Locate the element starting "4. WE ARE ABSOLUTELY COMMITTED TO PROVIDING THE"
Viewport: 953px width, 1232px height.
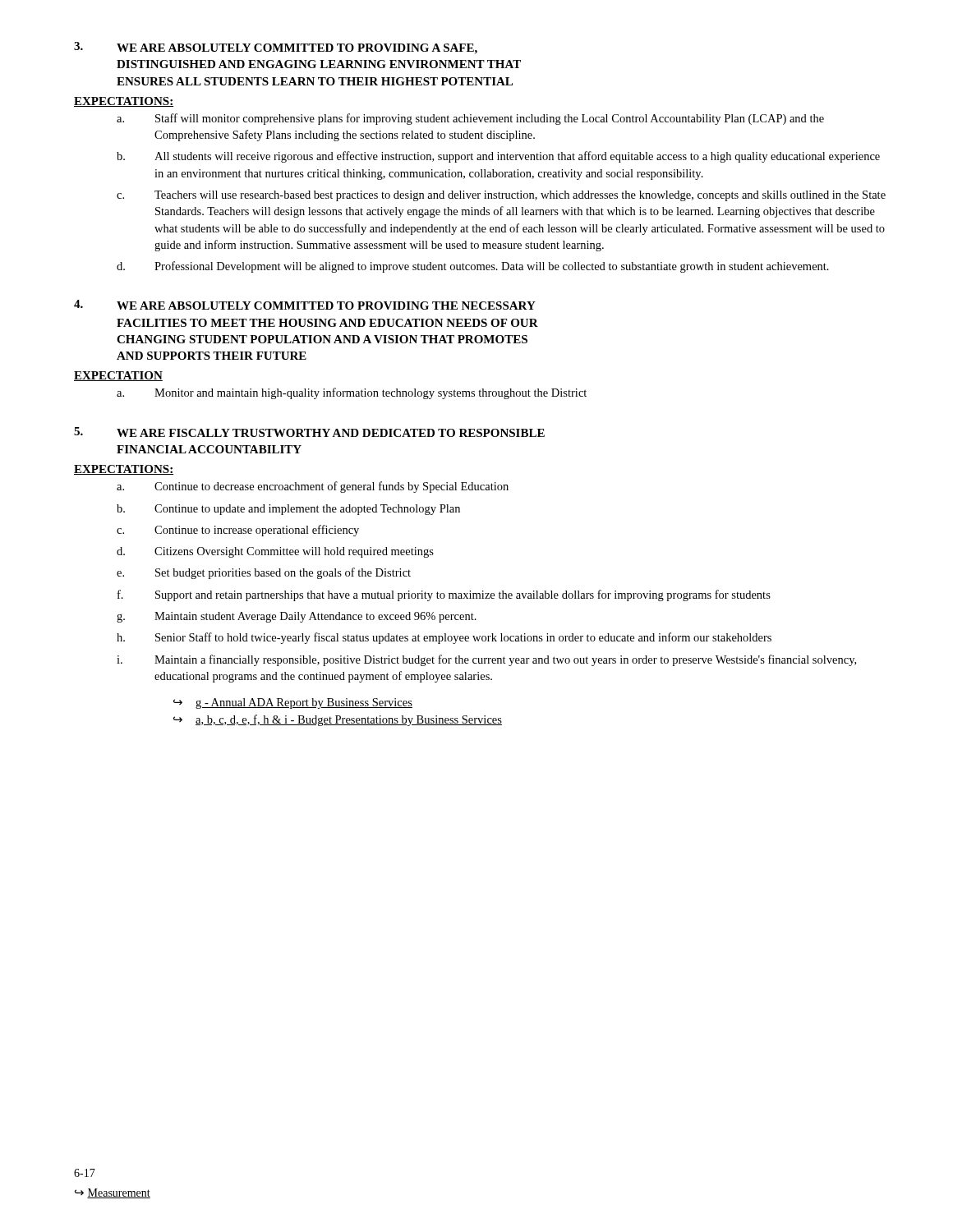click(306, 333)
